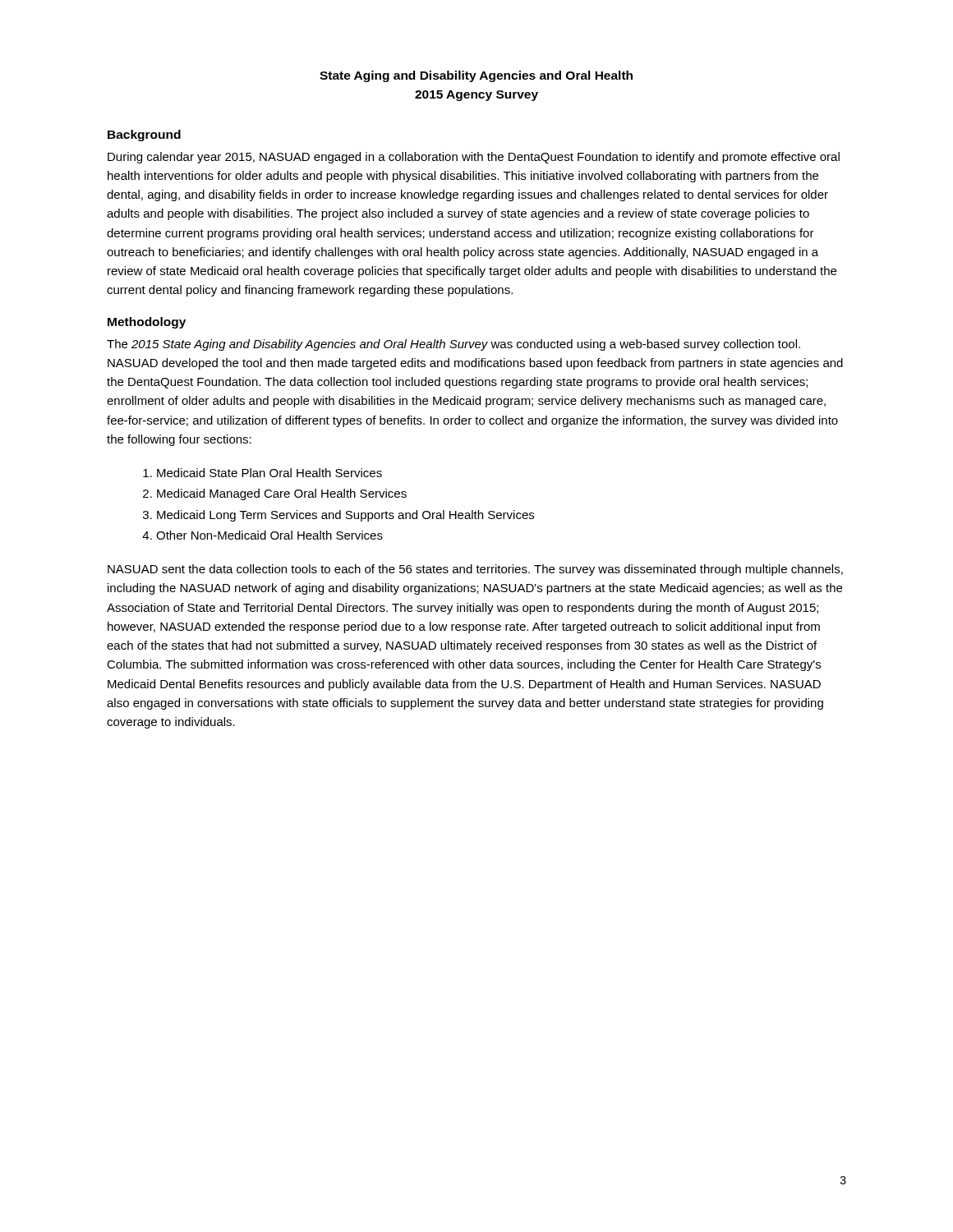953x1232 pixels.
Task: Locate the title
Action: point(476,85)
